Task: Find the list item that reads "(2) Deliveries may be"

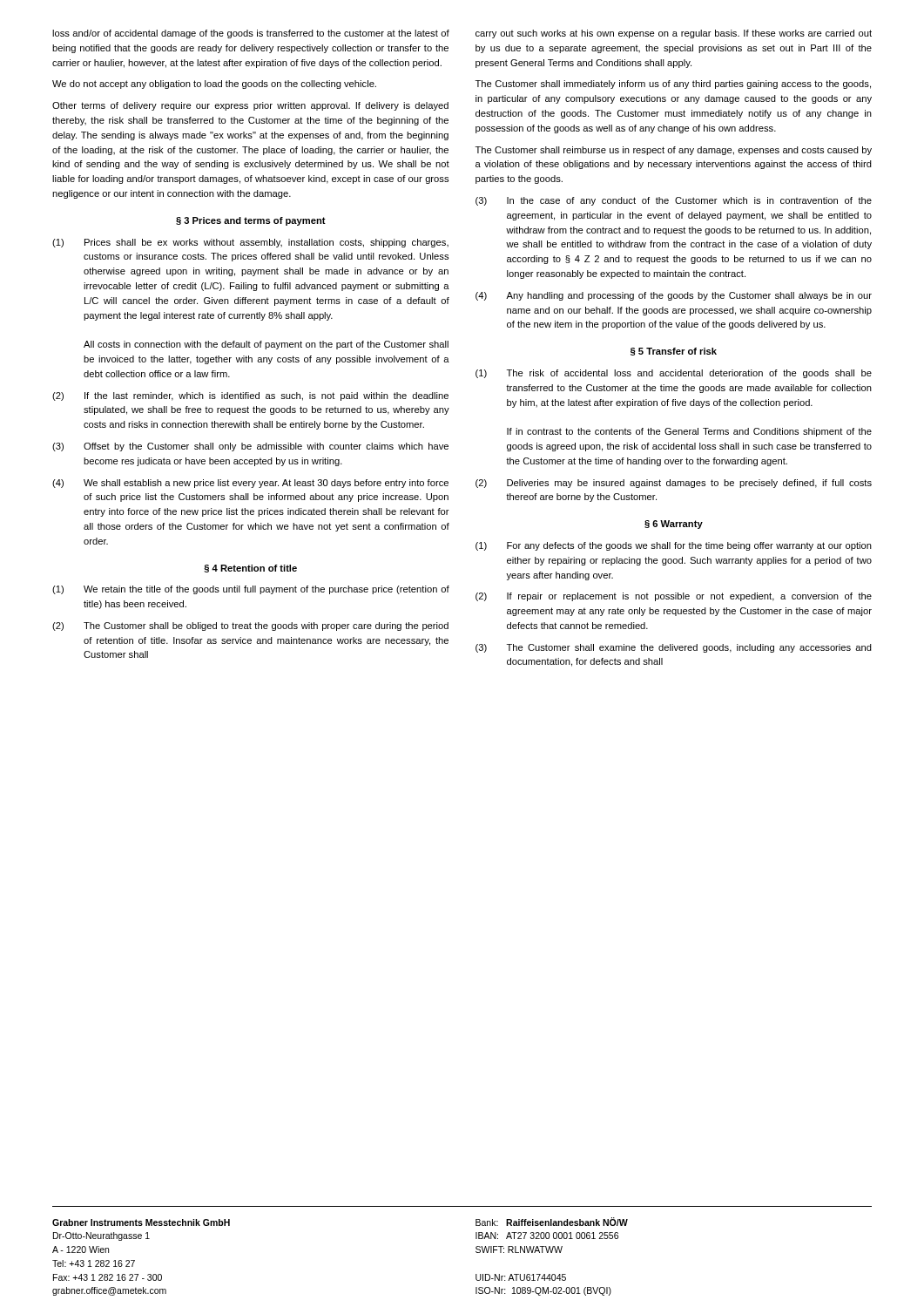Action: point(673,490)
